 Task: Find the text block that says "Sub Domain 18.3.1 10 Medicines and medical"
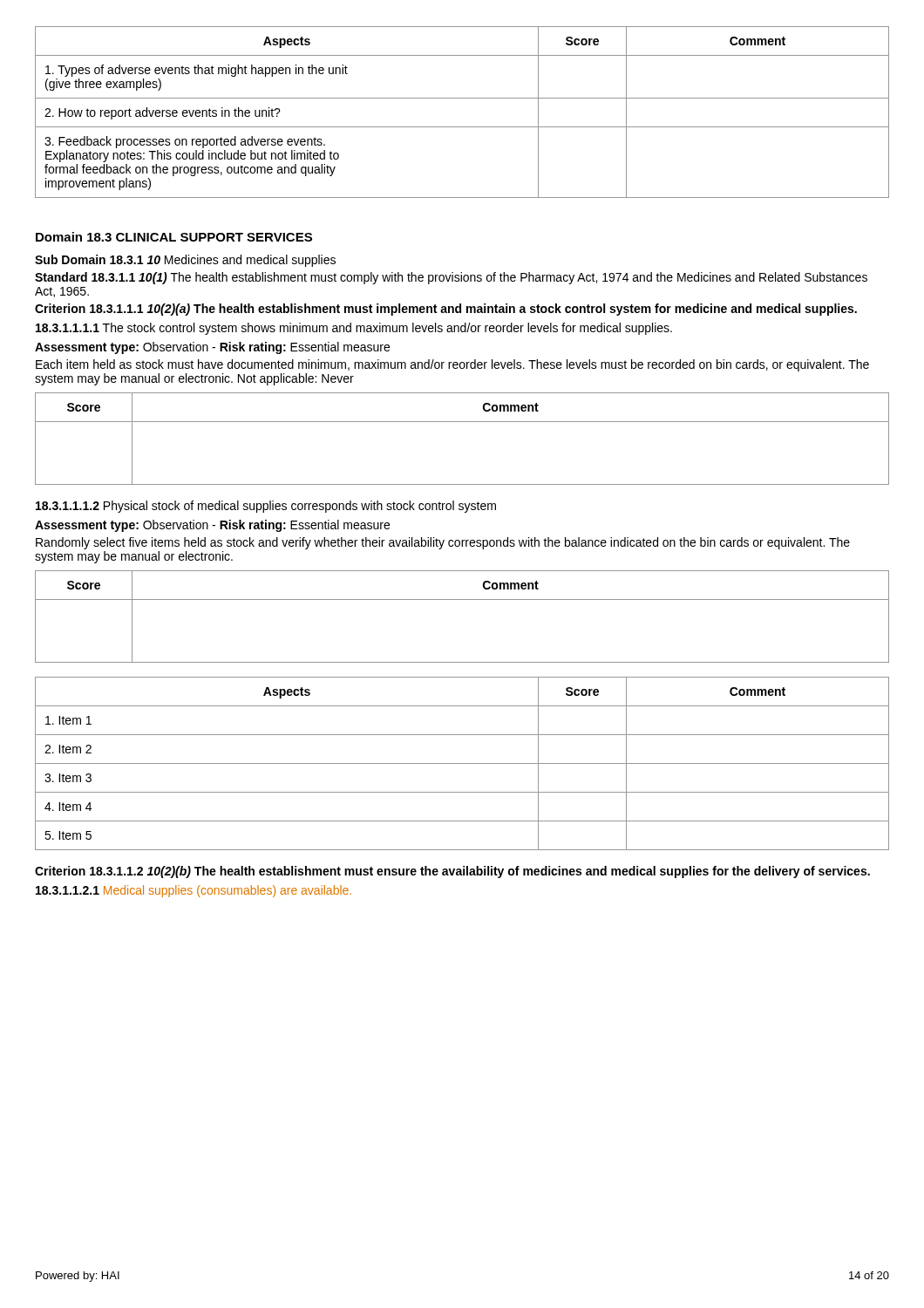pos(185,260)
